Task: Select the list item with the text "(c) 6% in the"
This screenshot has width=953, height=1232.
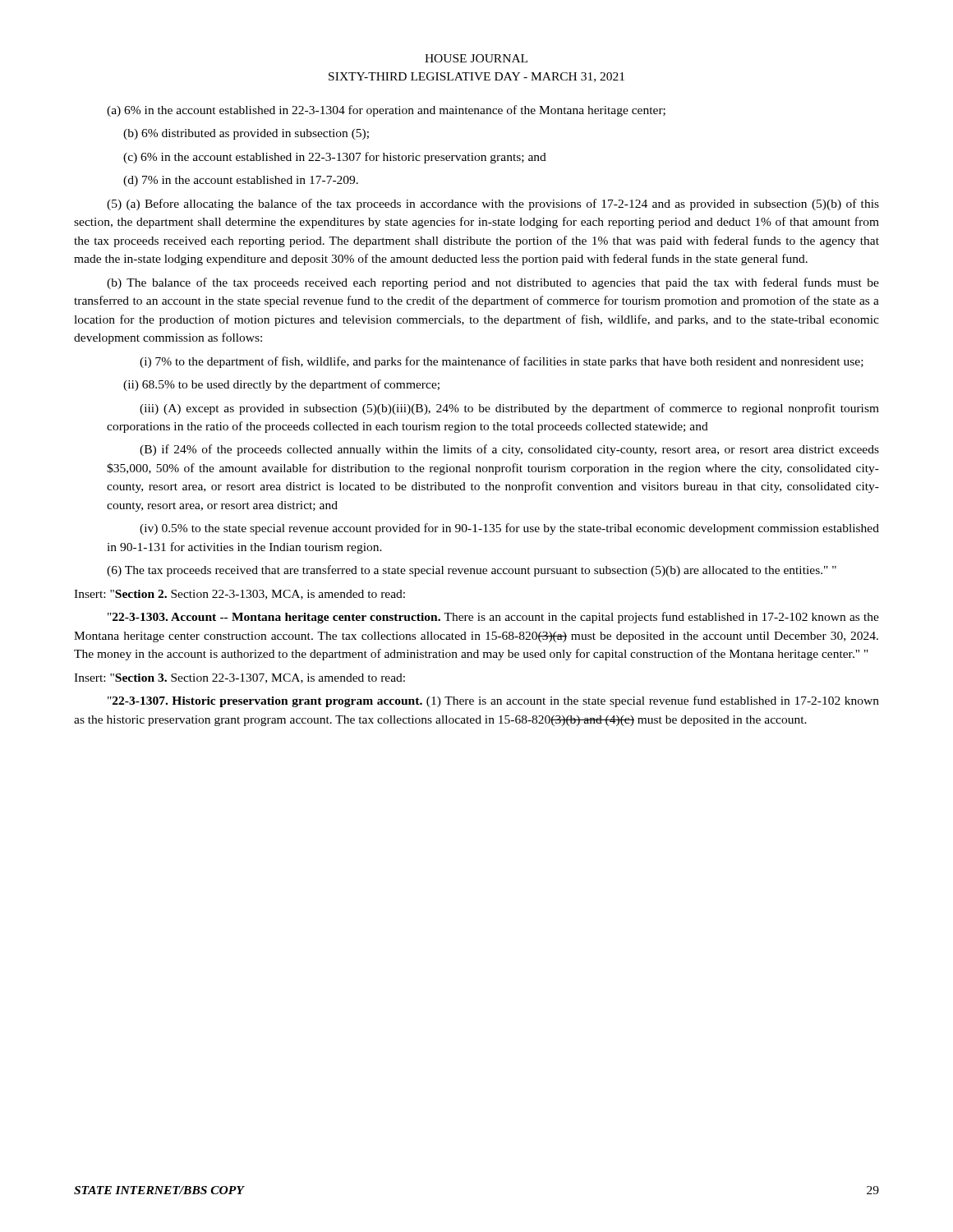Action: [x=501, y=157]
